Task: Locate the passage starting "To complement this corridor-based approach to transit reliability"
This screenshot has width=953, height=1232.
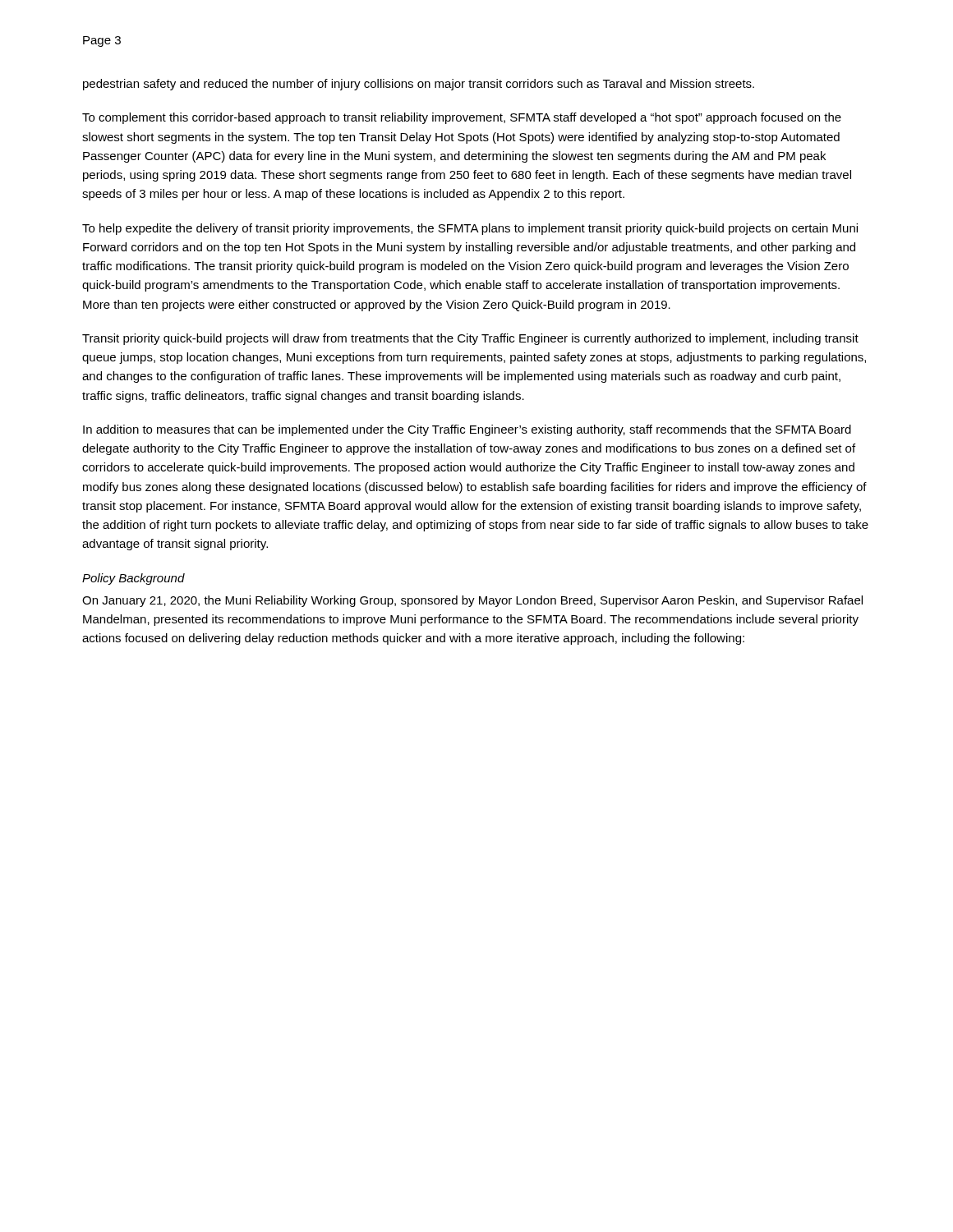Action: [x=476, y=156]
